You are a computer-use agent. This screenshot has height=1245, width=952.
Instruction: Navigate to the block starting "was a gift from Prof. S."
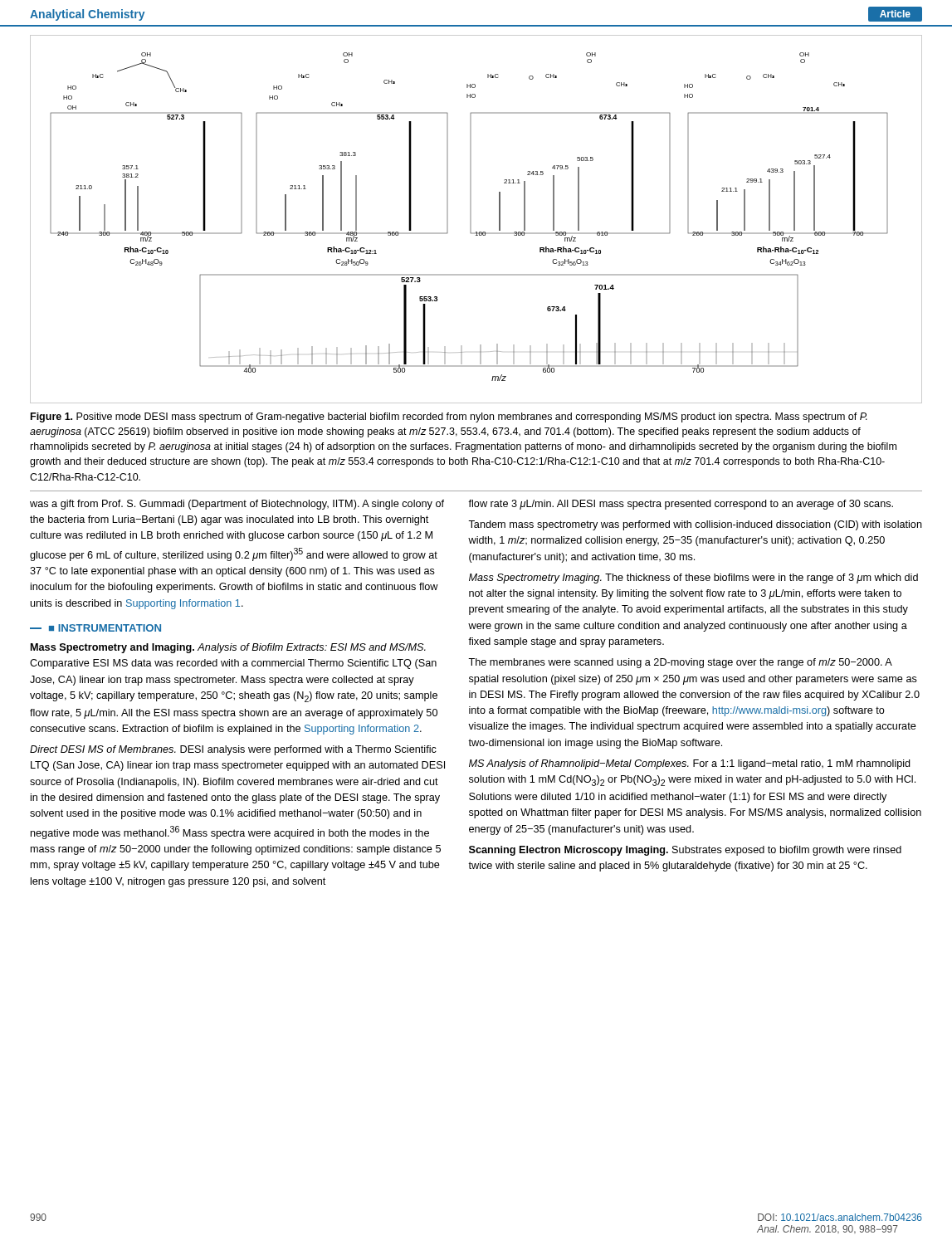tap(239, 554)
